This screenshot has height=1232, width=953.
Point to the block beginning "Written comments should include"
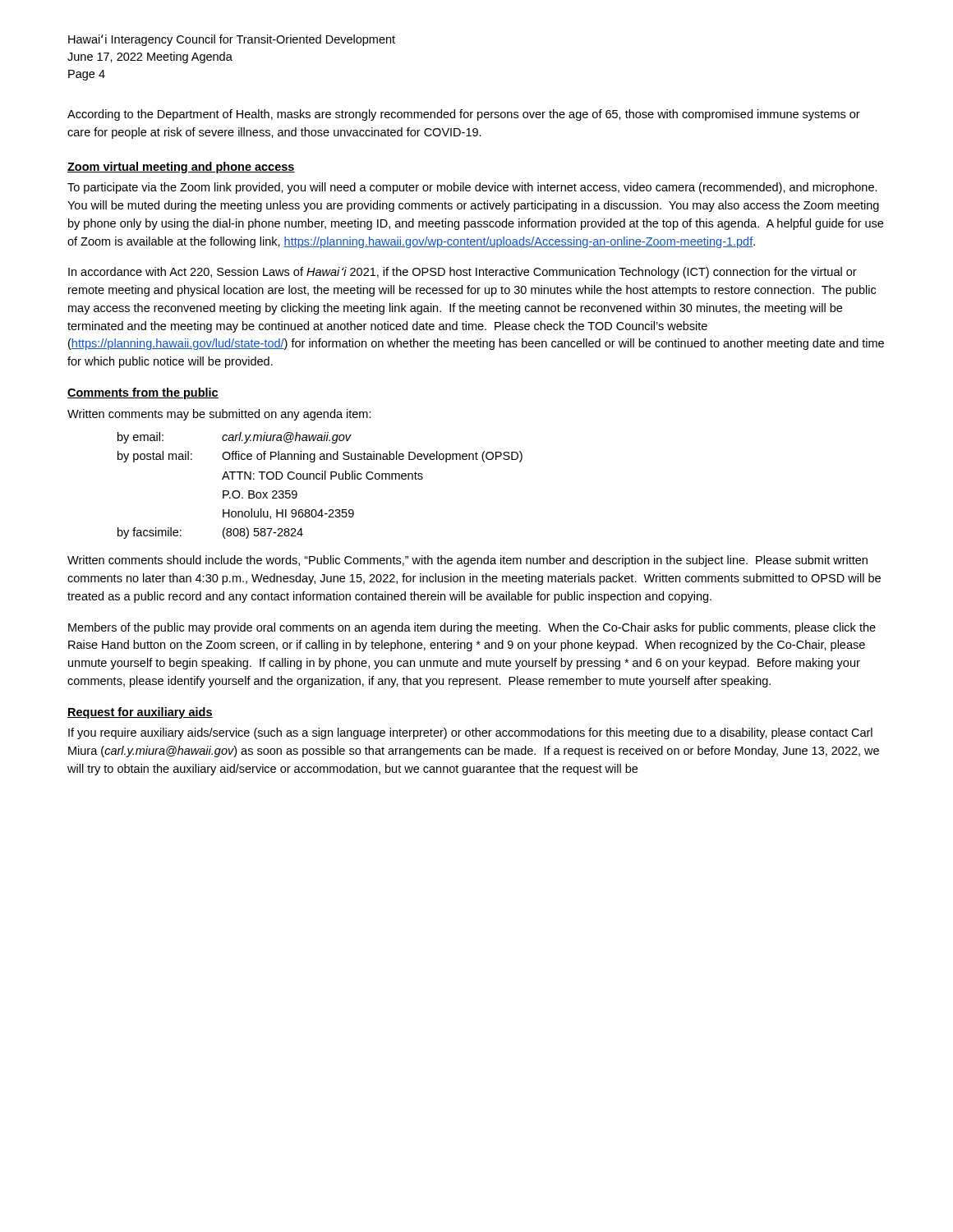(474, 578)
